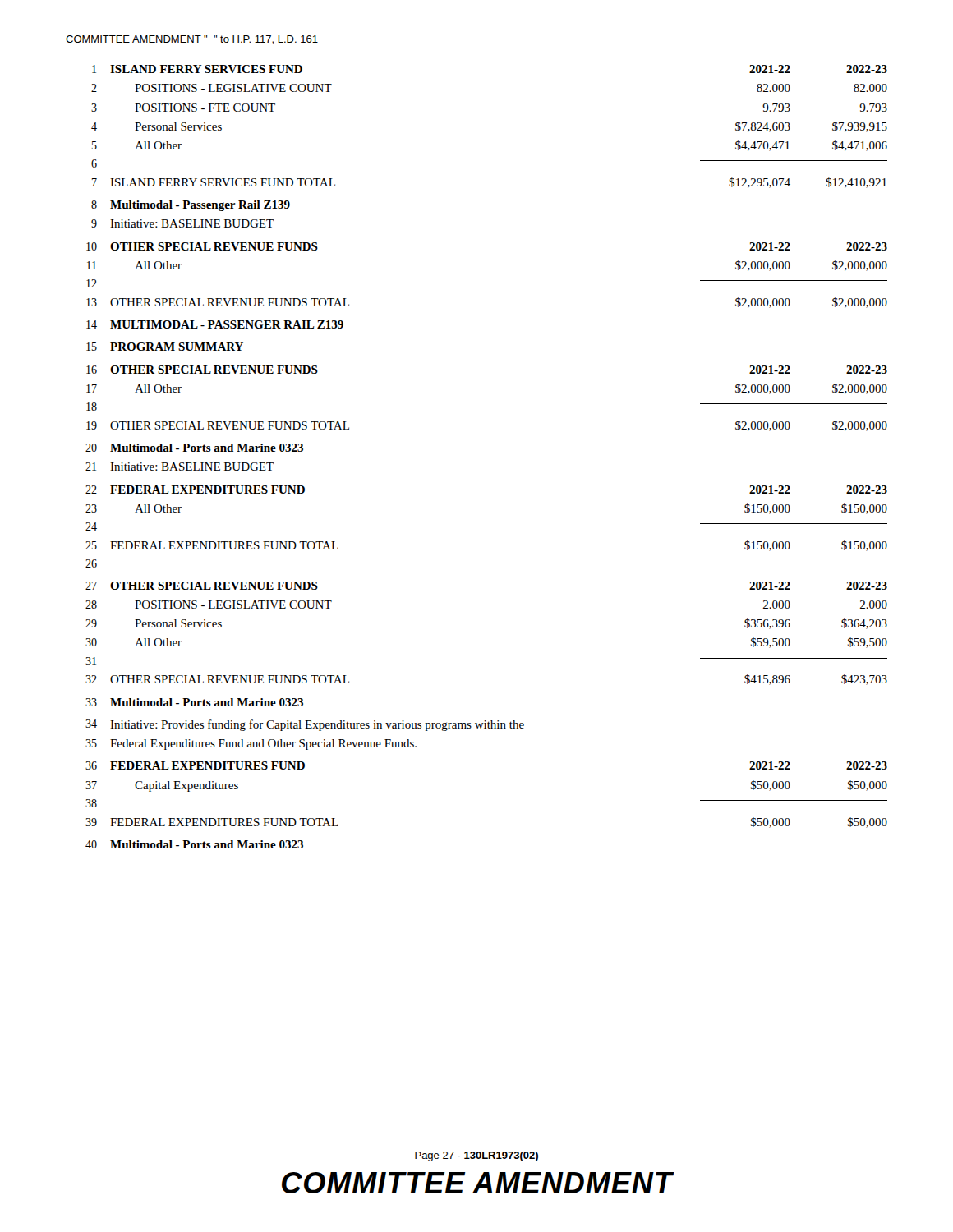Click on the text with the text "17 All Other $2,000,000 $2,000,000"
This screenshot has height=1232, width=953.
(162, 389)
